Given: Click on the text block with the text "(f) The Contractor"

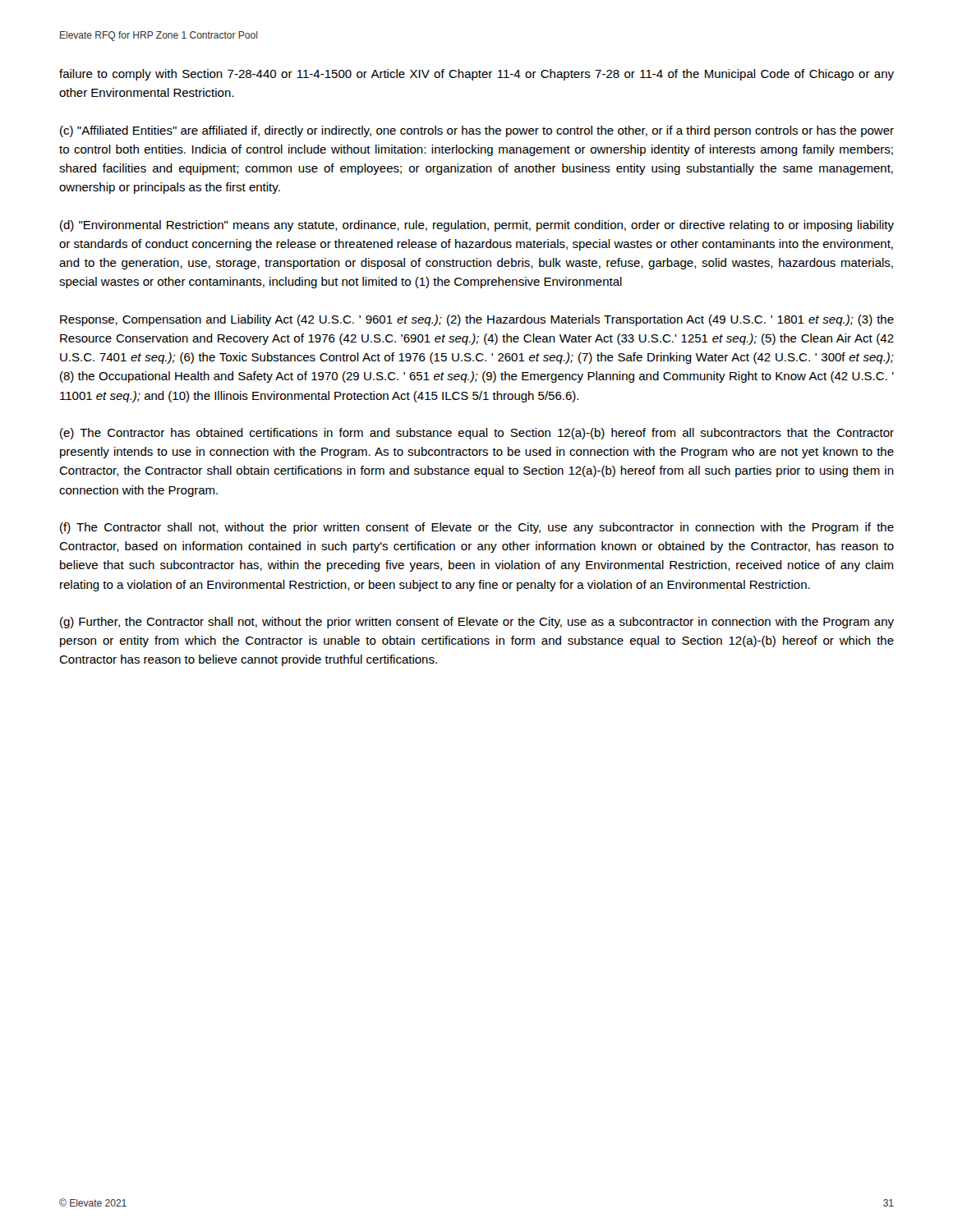Looking at the screenshot, I should (x=476, y=555).
